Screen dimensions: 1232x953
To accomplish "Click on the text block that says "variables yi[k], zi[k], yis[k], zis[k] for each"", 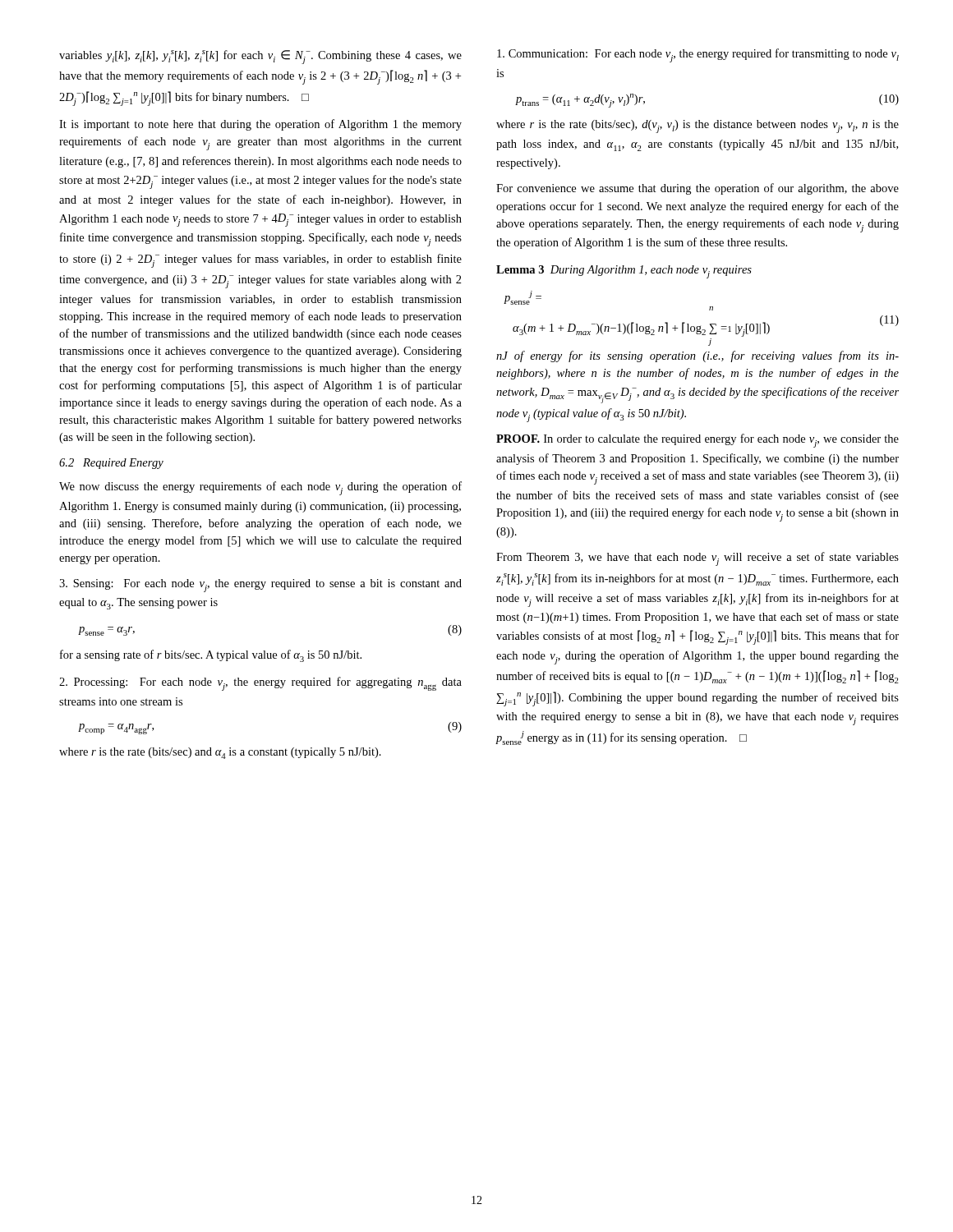I will [x=260, y=77].
